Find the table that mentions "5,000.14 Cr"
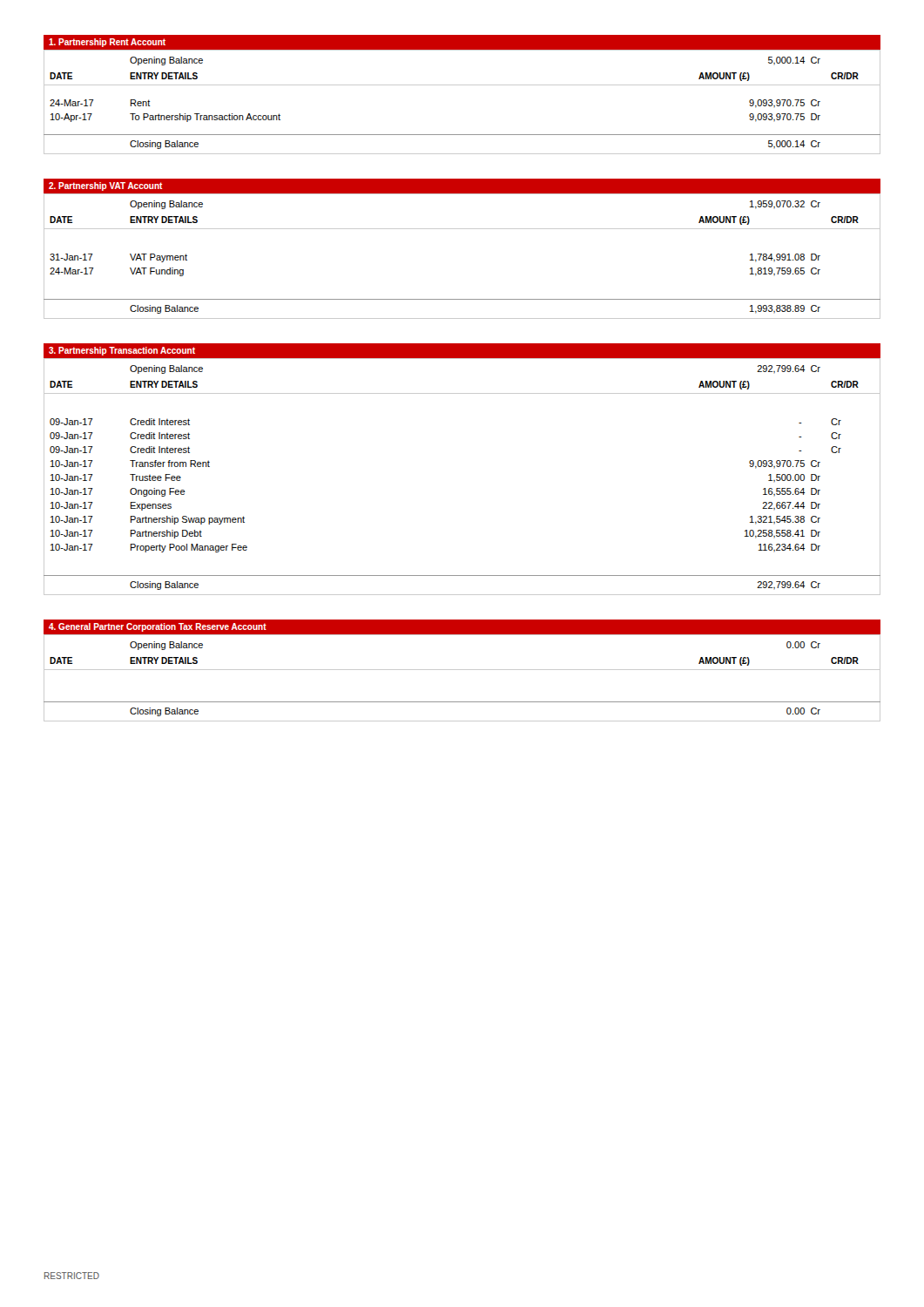 pos(462,102)
